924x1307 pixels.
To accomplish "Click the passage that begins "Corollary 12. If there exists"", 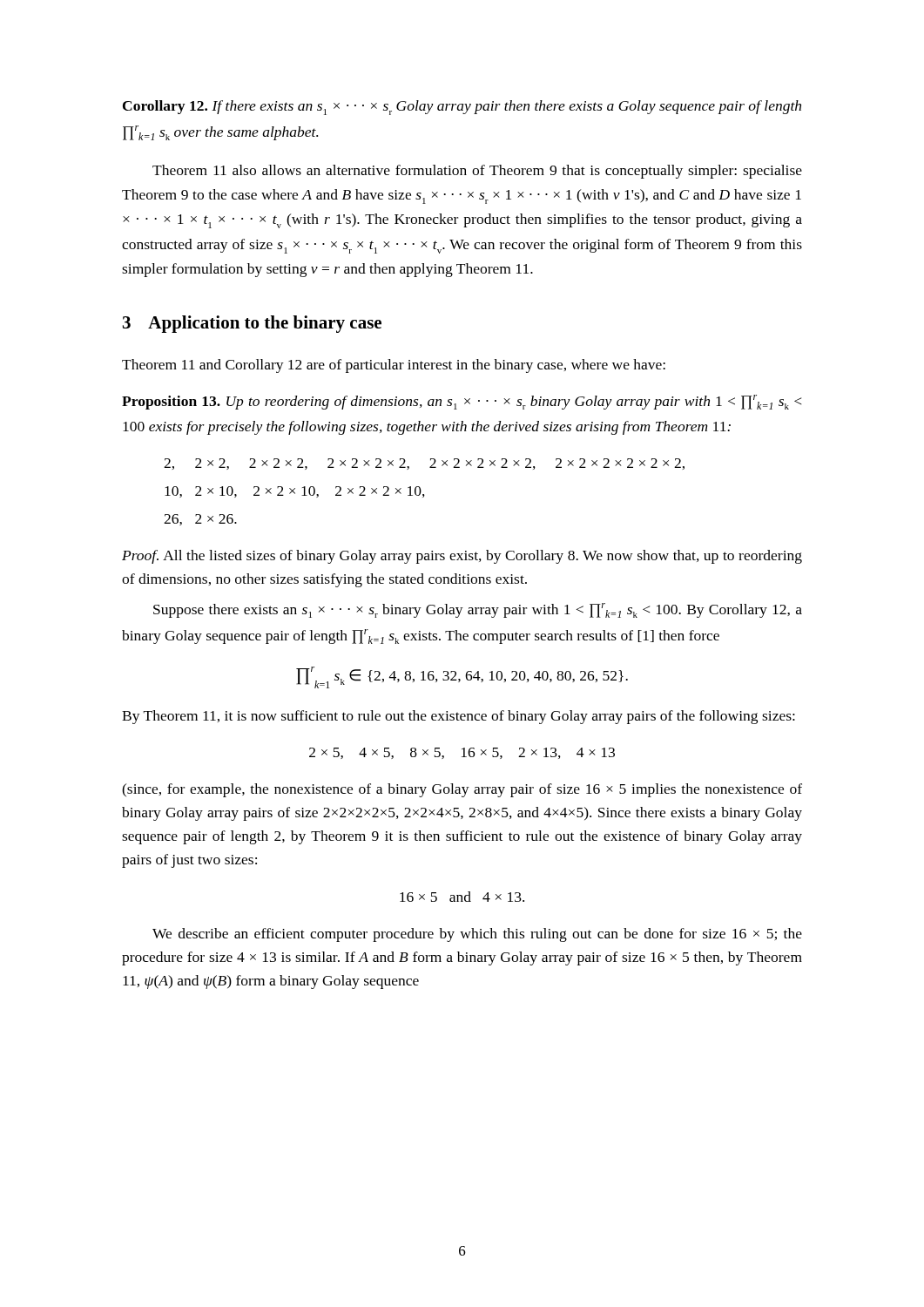I will 462,120.
